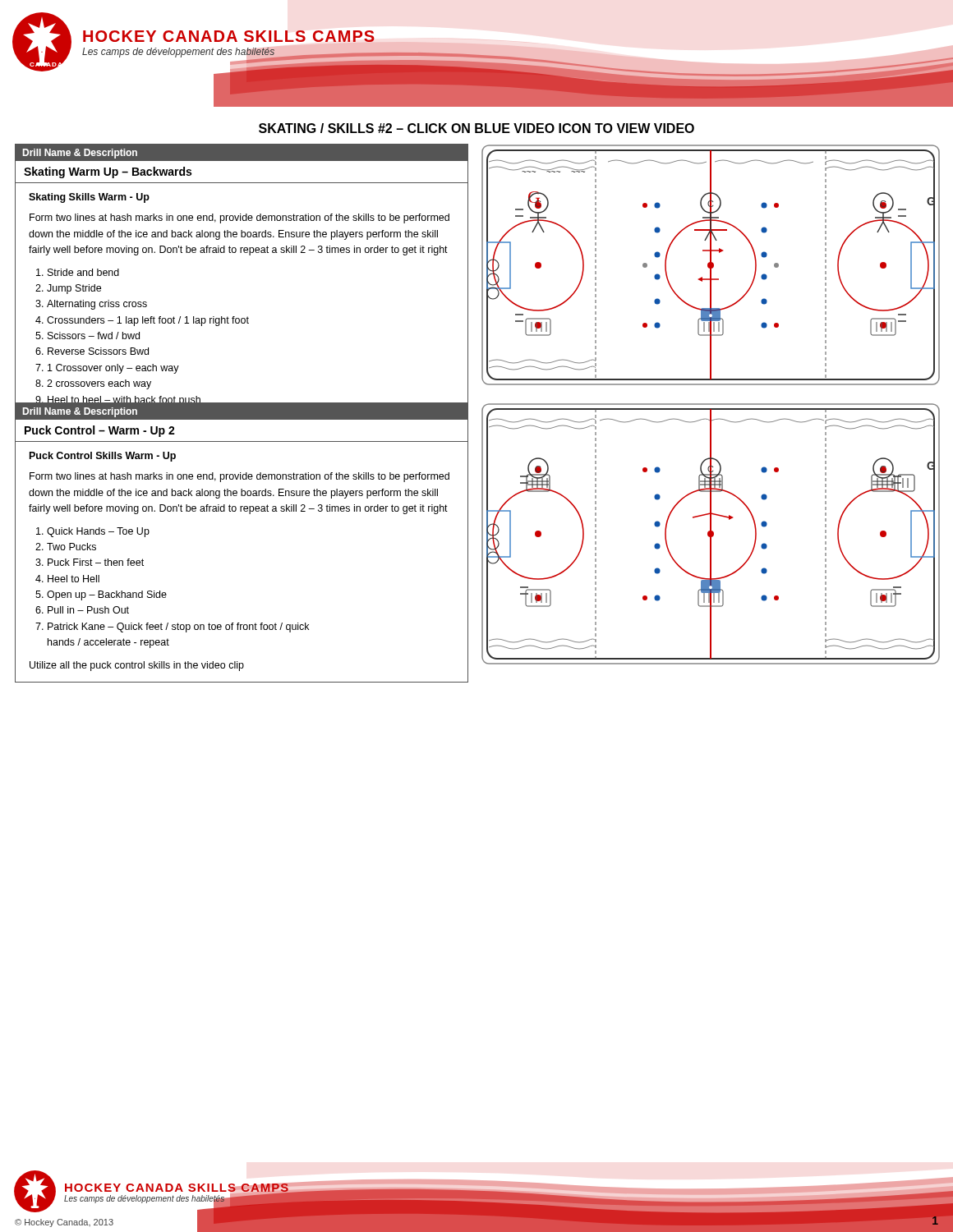Point to the region starting "Jump Stride"

(74, 288)
